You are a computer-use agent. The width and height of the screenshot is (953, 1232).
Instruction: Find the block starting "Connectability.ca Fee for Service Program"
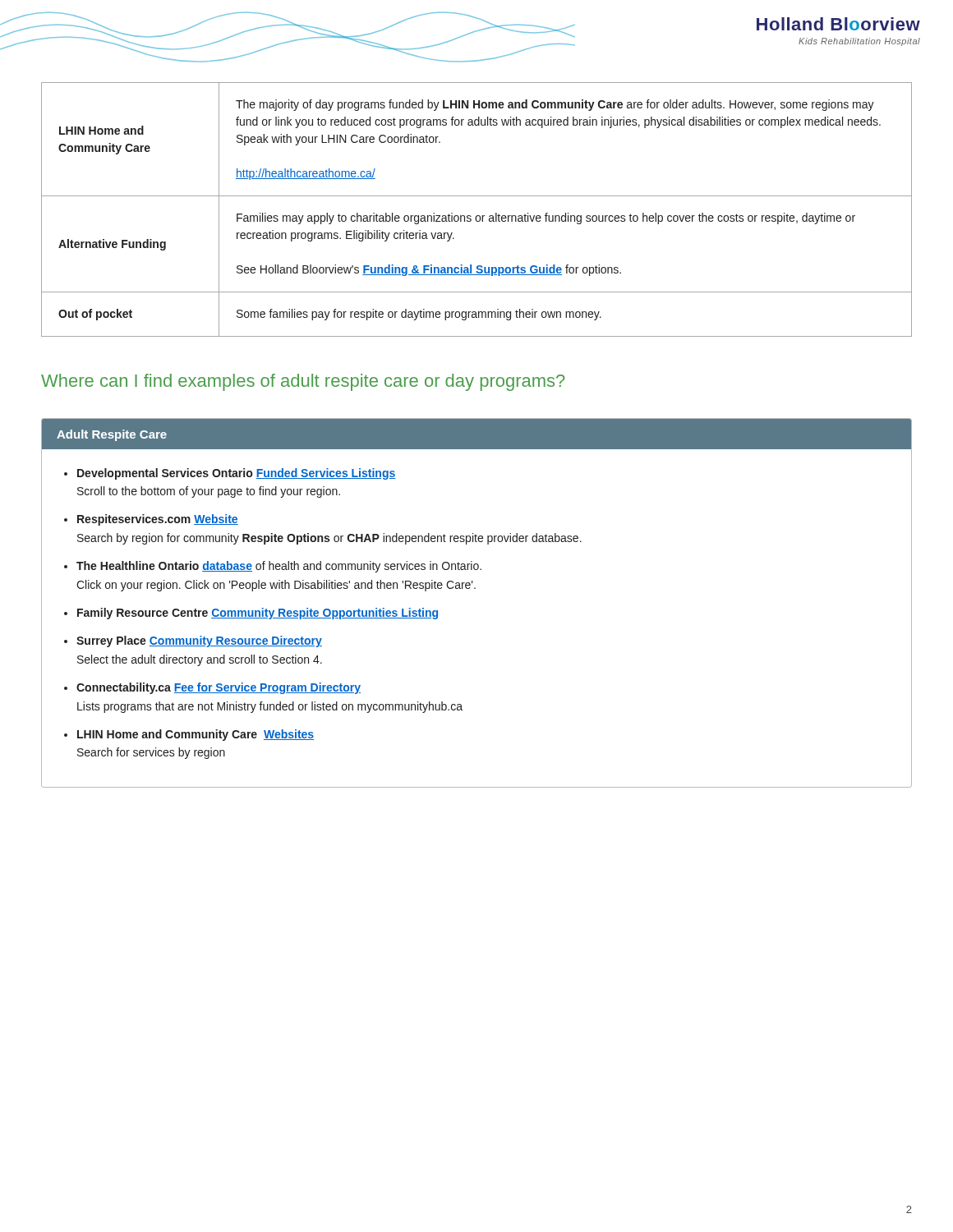point(269,697)
